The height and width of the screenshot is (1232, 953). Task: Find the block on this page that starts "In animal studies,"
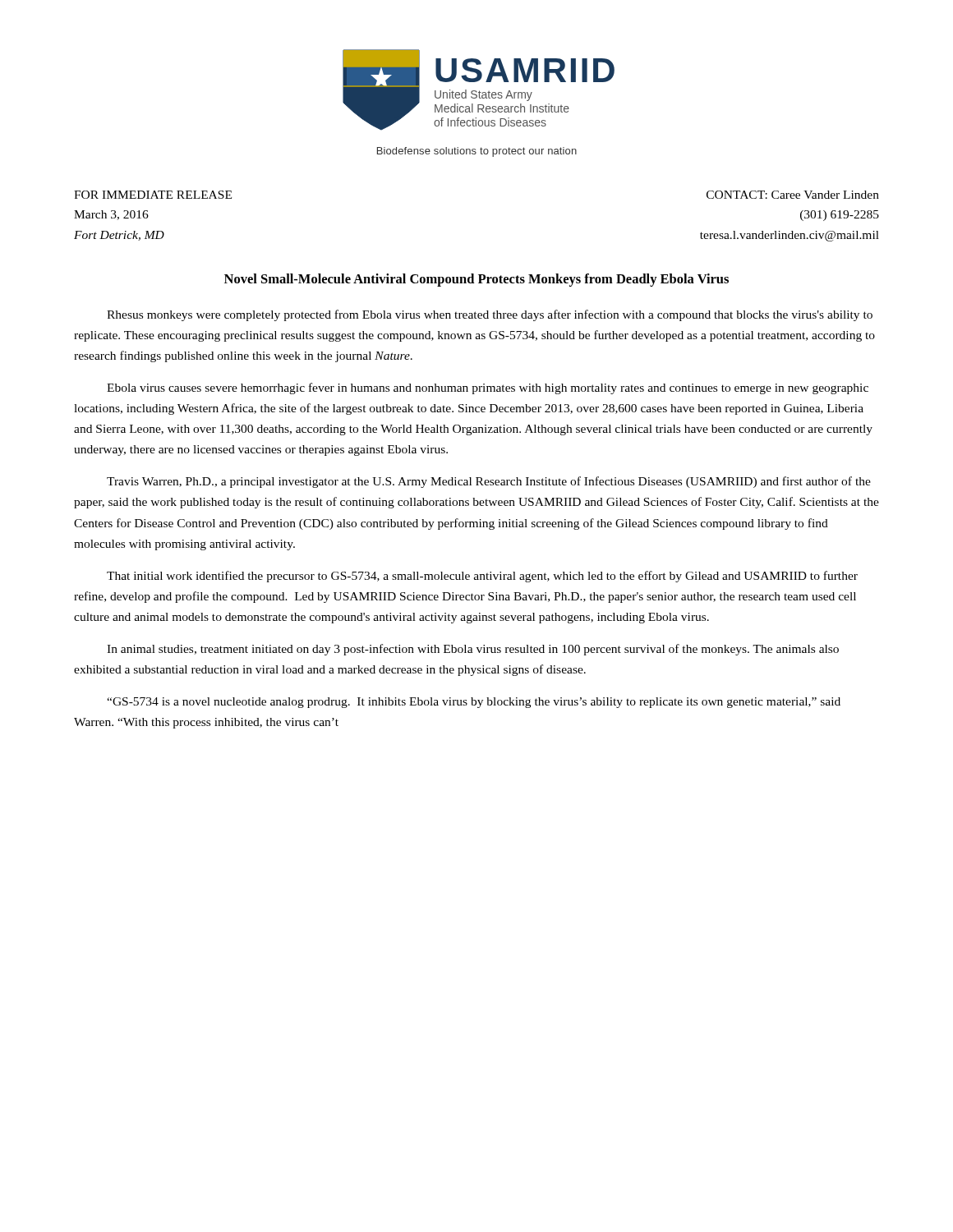click(457, 659)
